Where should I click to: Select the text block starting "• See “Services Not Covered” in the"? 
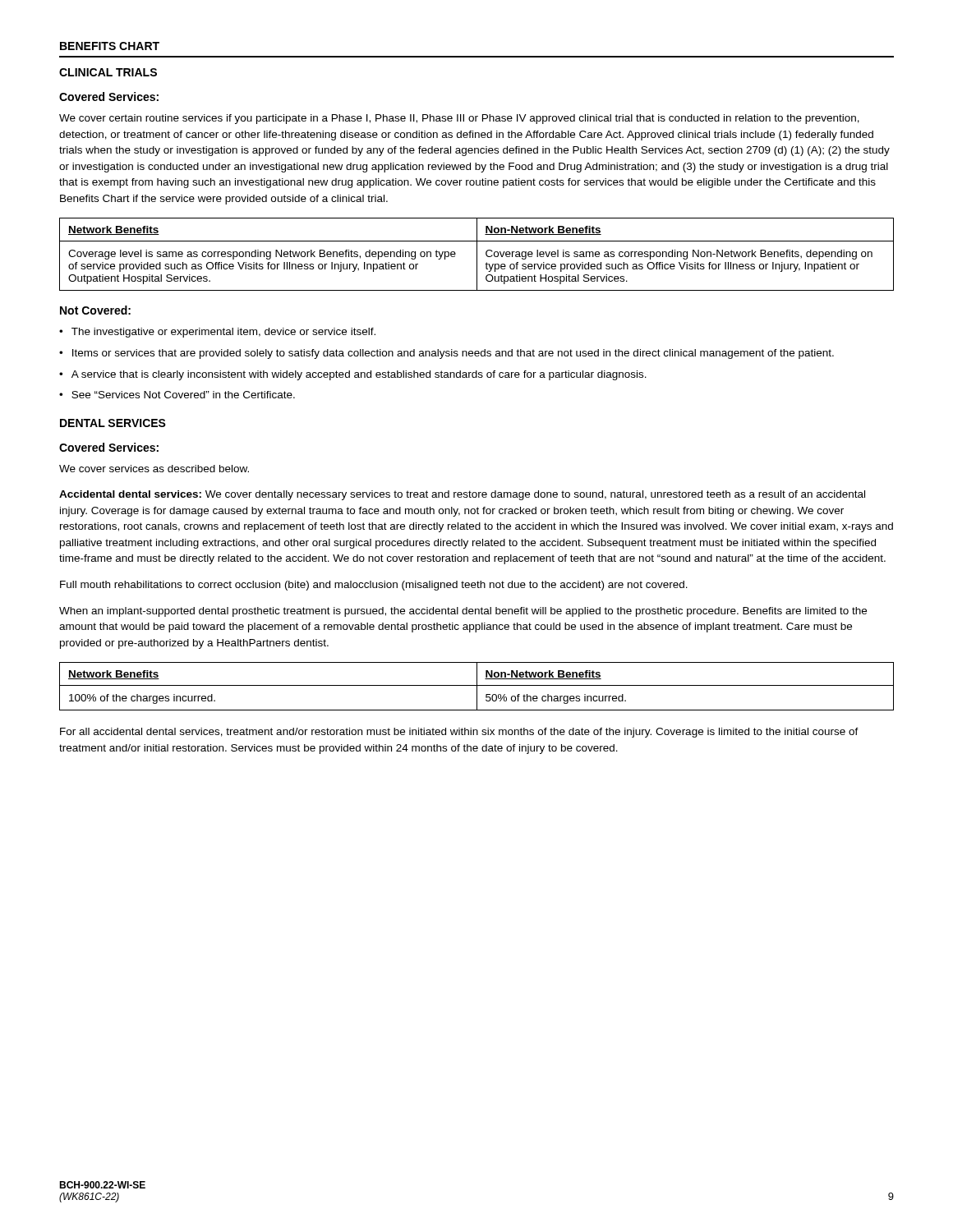pos(177,395)
